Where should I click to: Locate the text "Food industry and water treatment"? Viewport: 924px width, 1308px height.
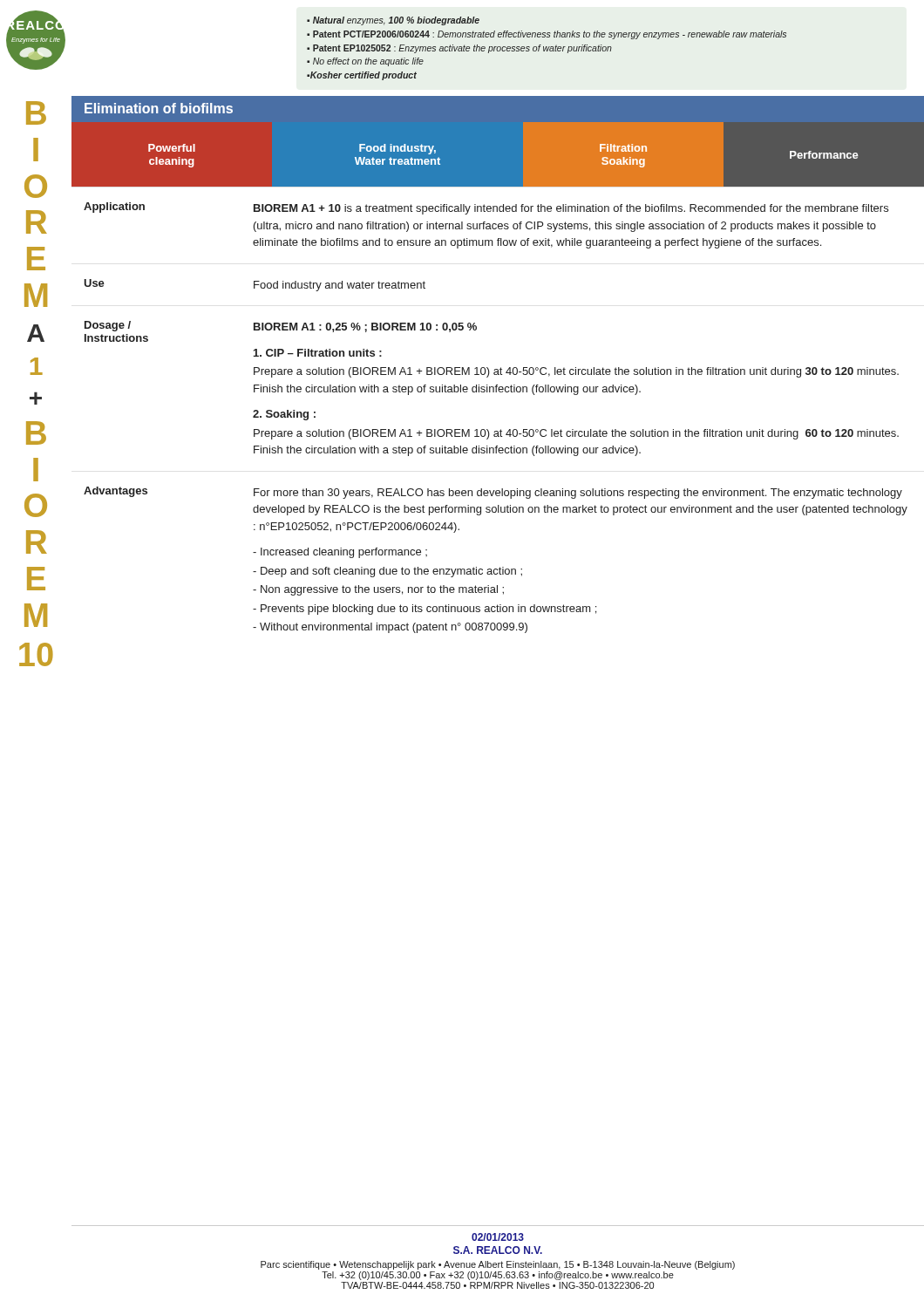click(339, 284)
